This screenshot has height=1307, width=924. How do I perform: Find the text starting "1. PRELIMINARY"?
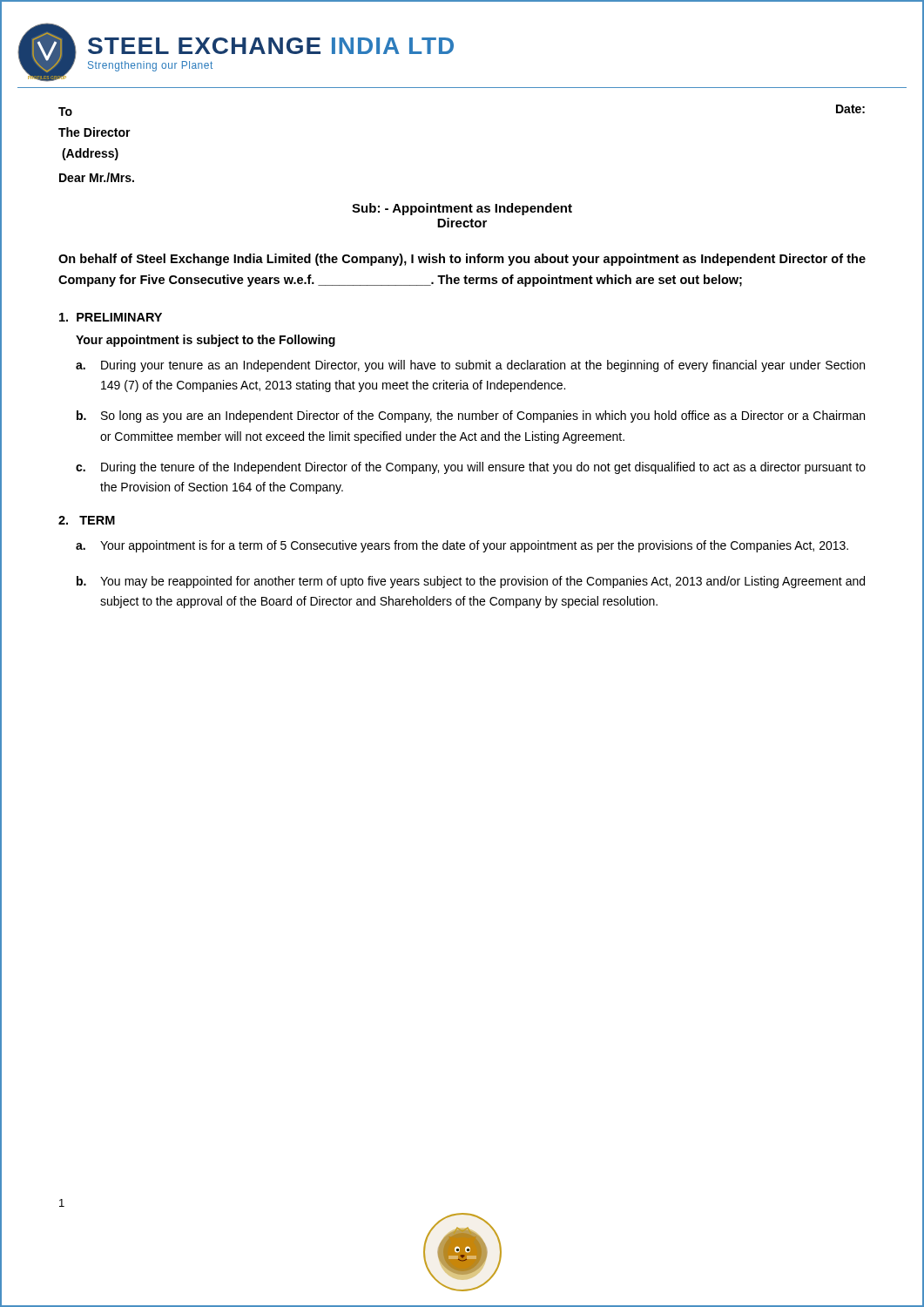(x=110, y=317)
